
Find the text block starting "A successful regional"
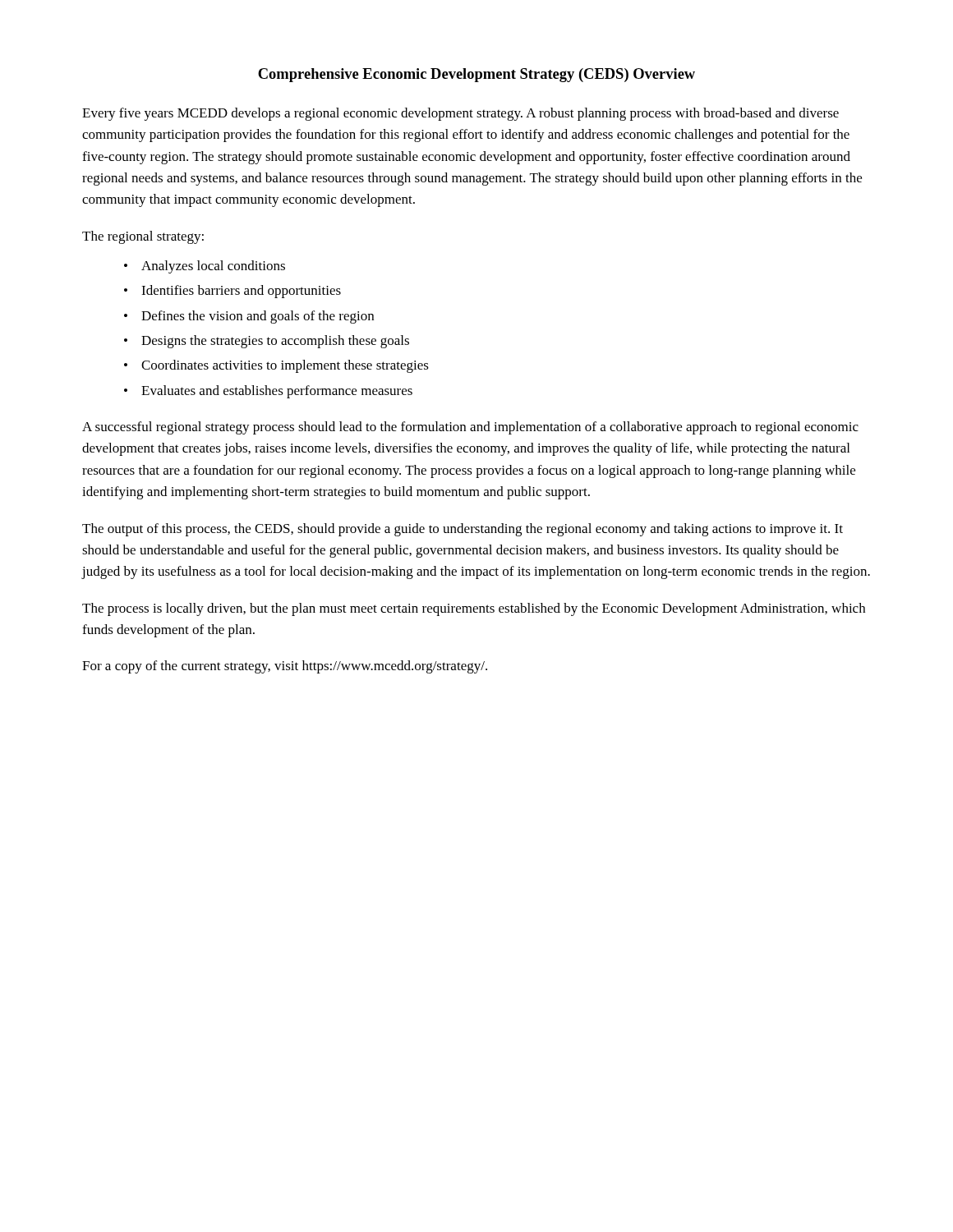(470, 459)
